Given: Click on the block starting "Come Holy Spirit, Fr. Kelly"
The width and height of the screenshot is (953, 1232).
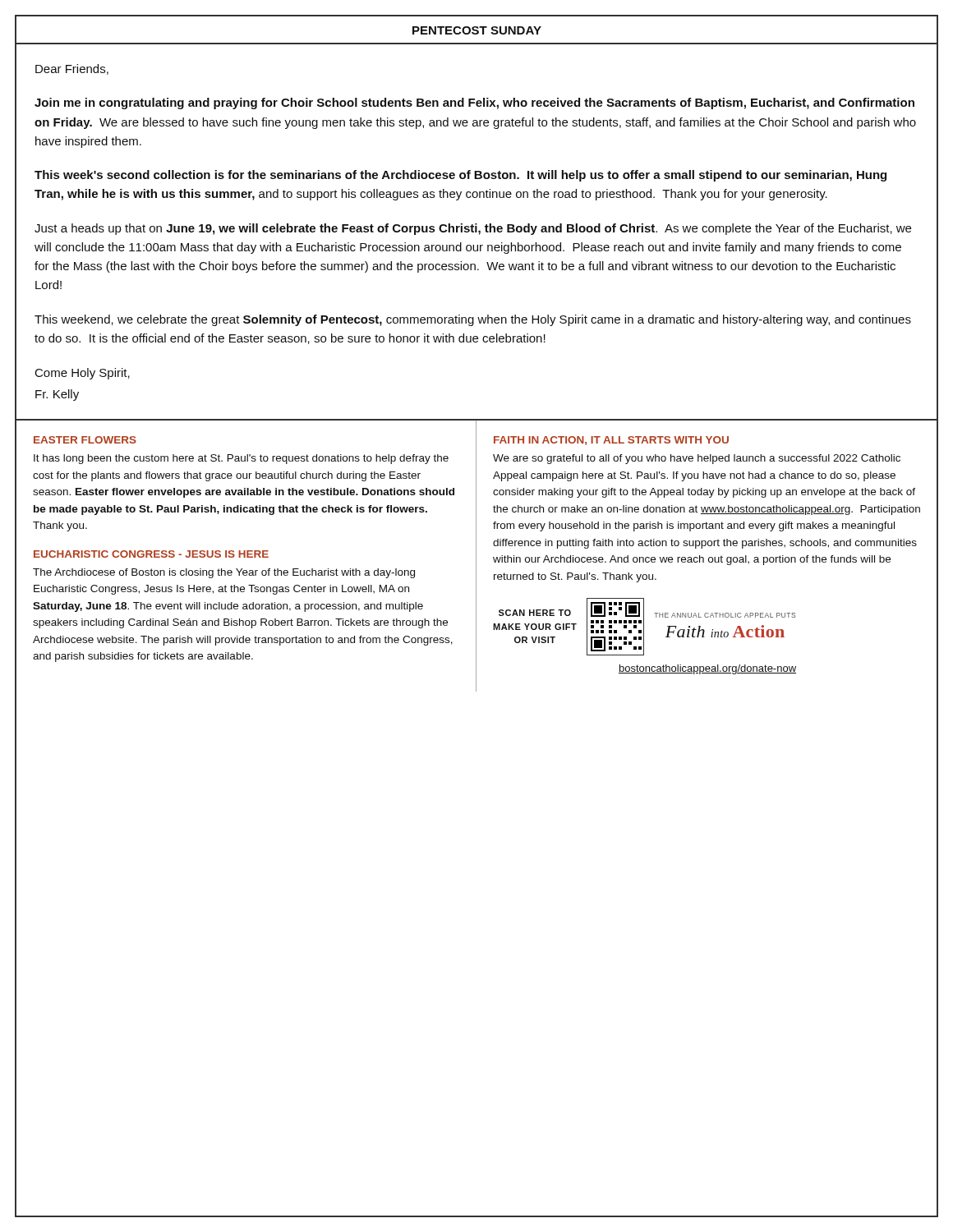Looking at the screenshot, I should click(x=82, y=383).
